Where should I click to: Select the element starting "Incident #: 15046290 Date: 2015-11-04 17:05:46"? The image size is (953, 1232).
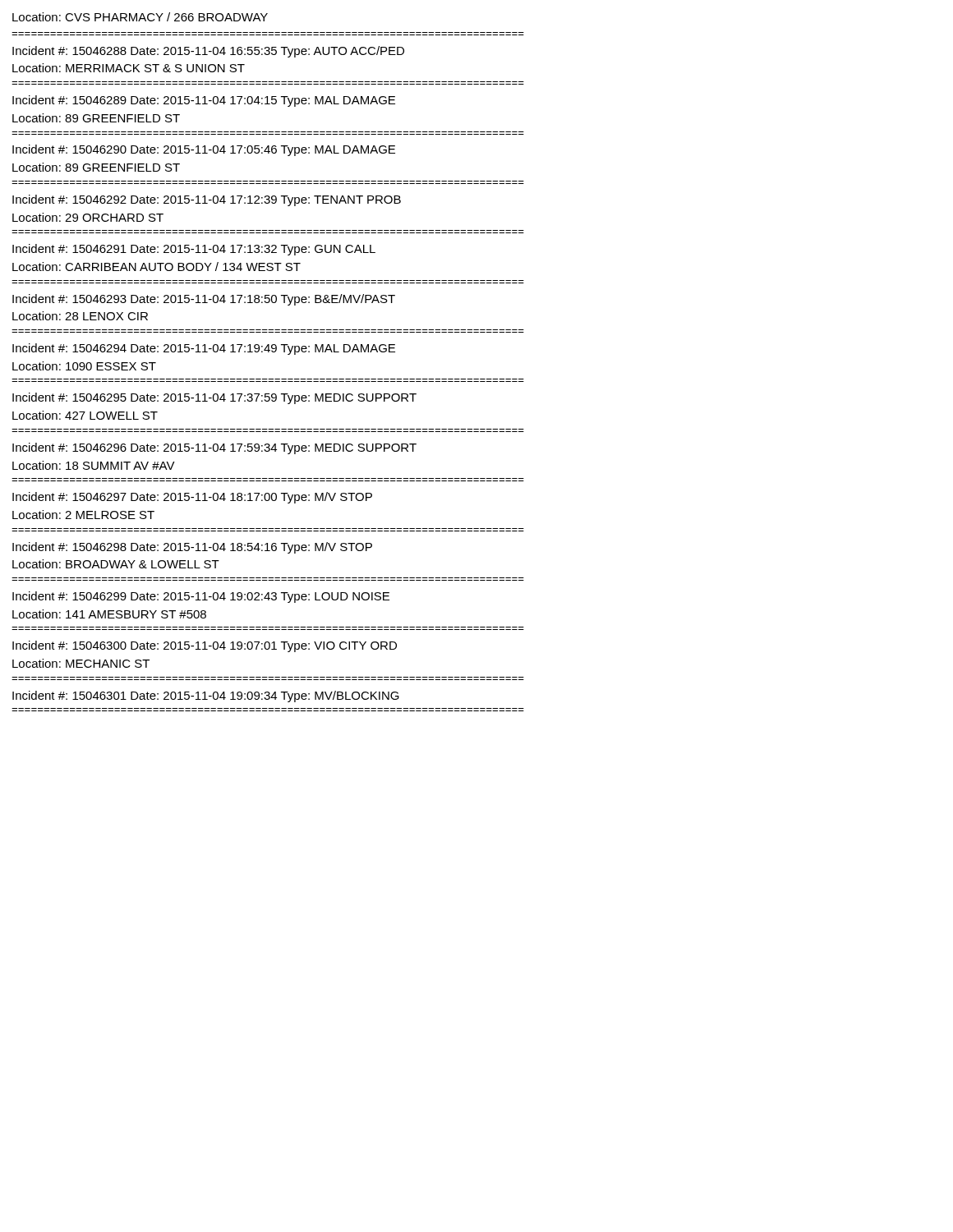coord(204,150)
